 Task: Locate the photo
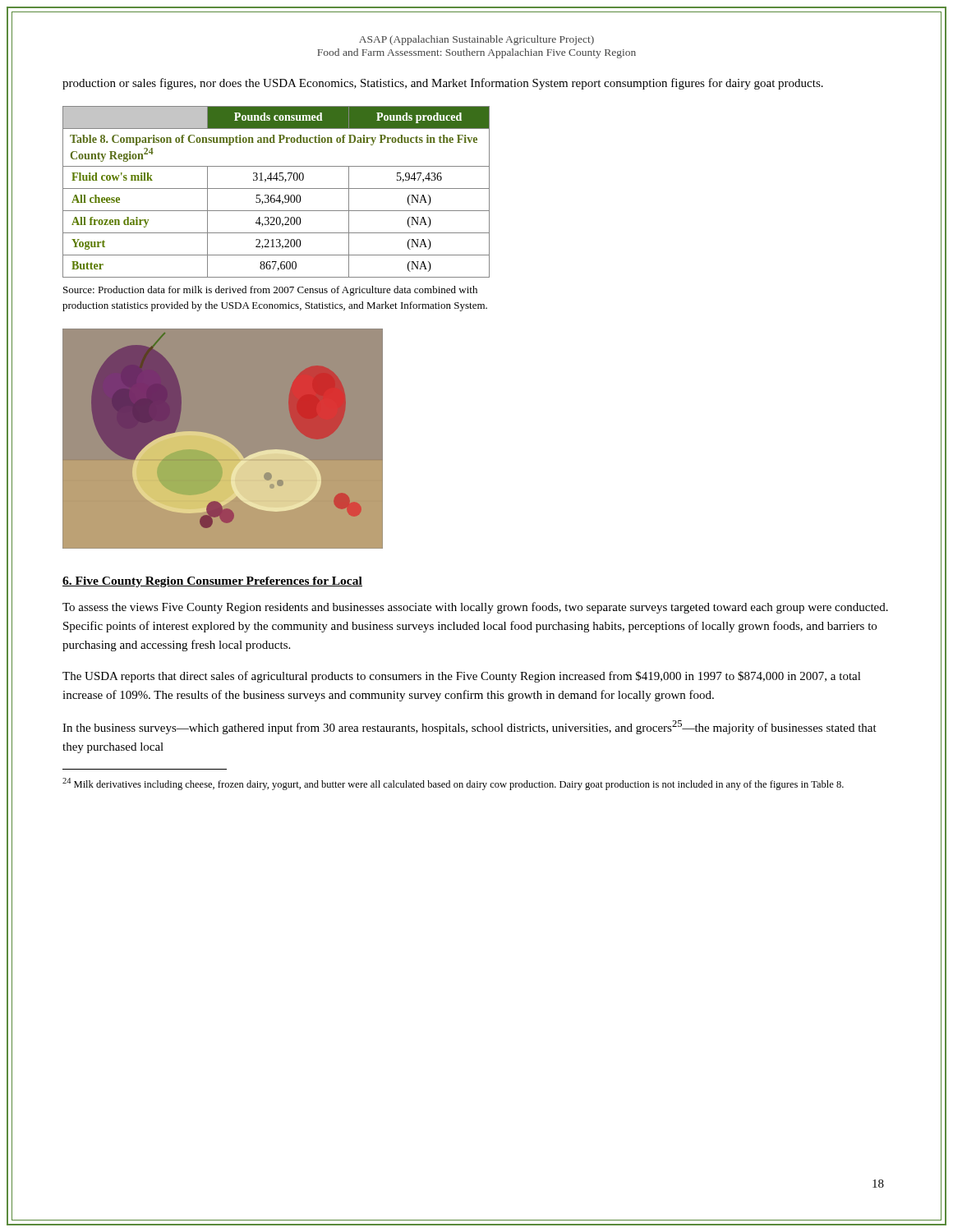(x=476, y=438)
